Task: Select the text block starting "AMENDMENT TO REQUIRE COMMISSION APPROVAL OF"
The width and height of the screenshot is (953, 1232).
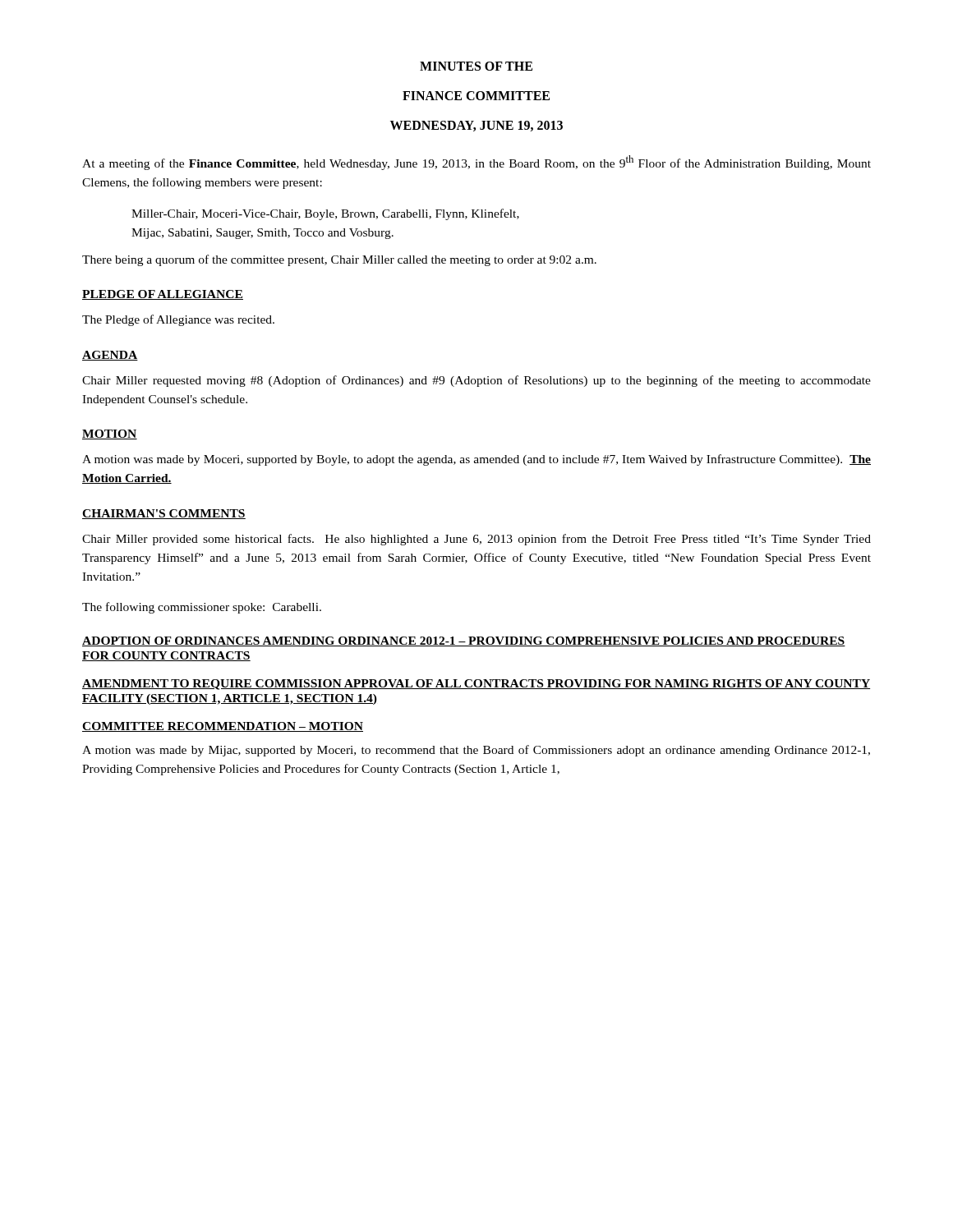Action: coord(476,690)
